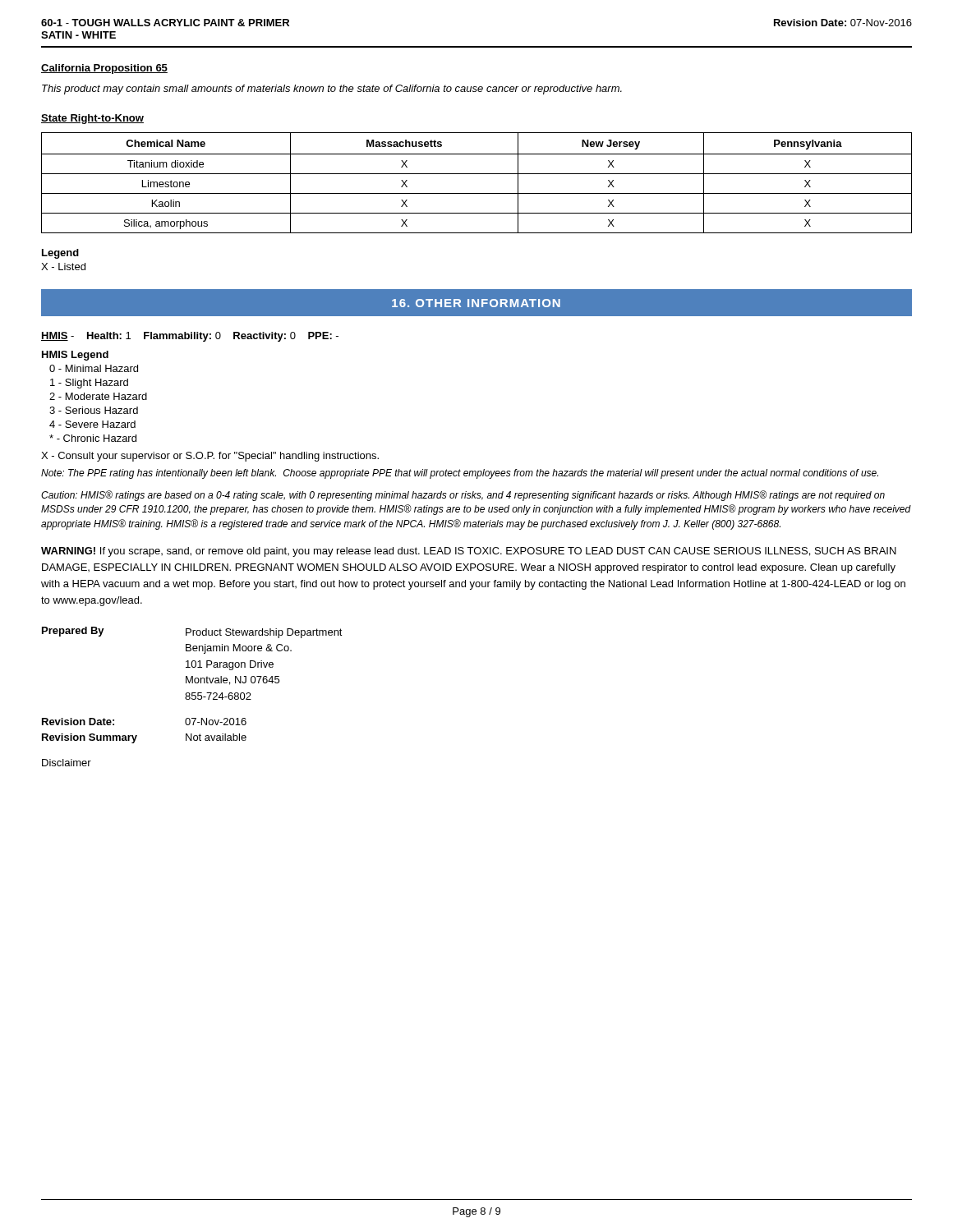
Task: Locate the section header with the text "State Right-to-Know"
Action: (92, 117)
